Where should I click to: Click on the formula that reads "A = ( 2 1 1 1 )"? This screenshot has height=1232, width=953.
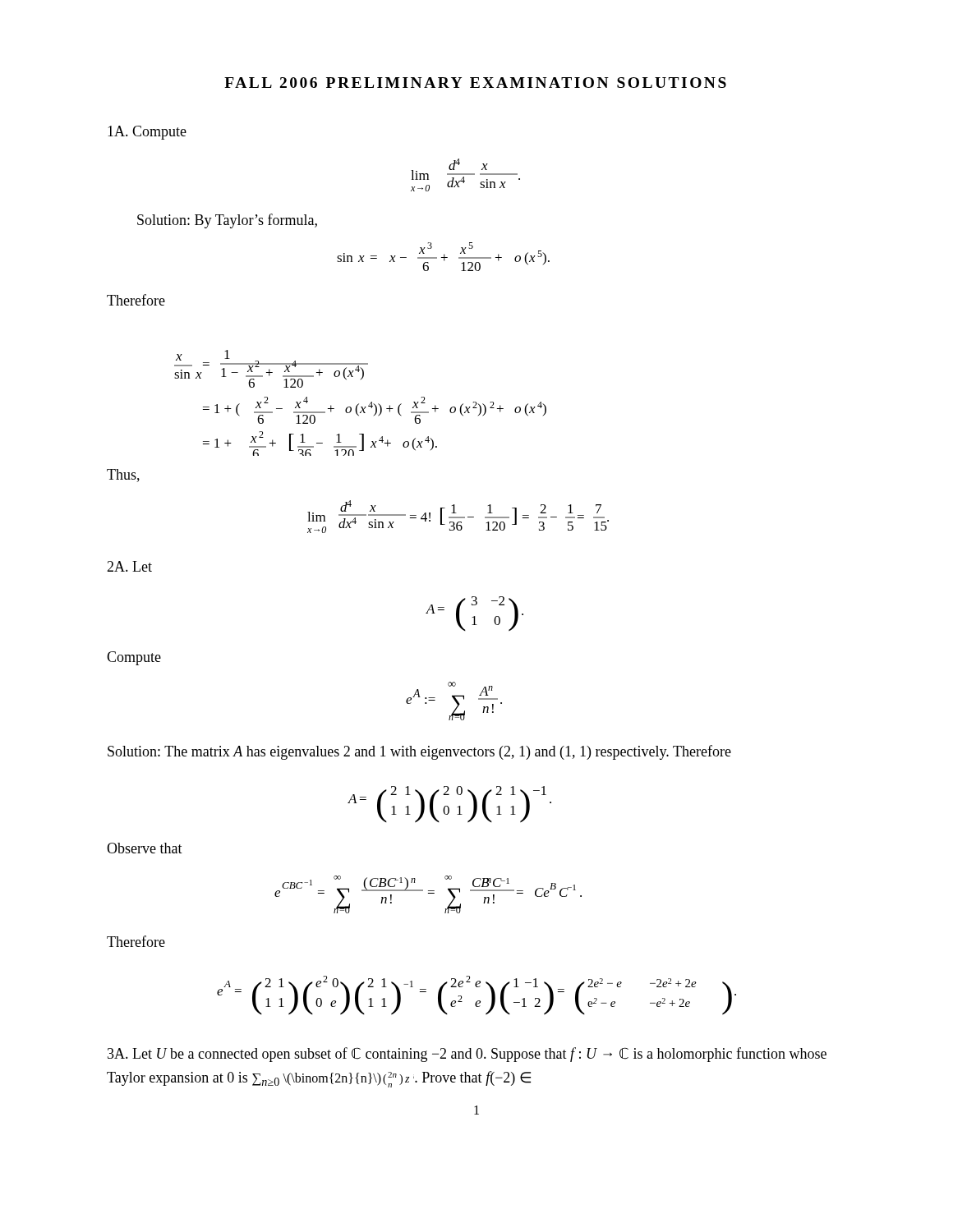click(x=476, y=800)
